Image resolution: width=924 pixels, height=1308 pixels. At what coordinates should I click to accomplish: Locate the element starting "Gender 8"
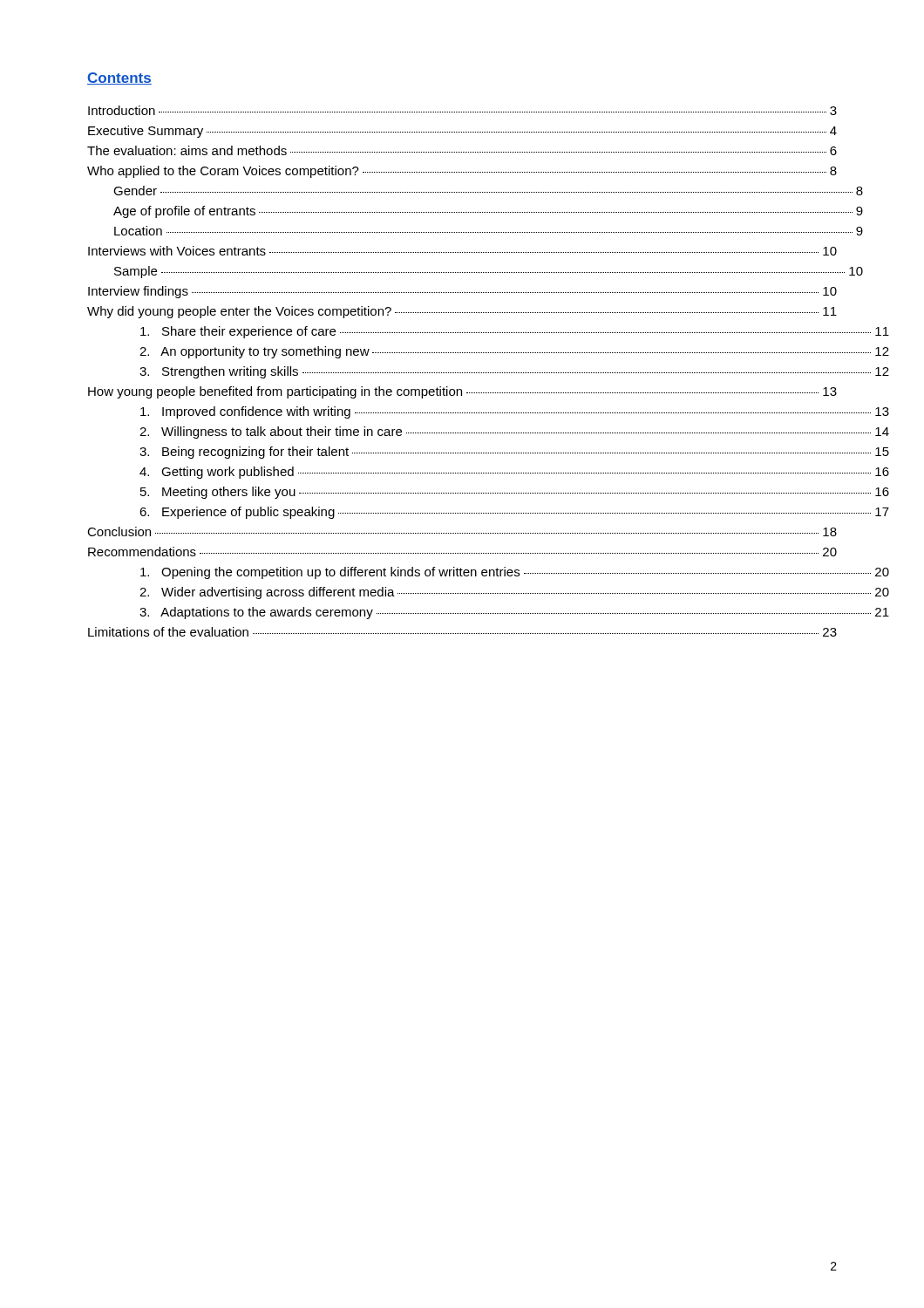coord(488,191)
